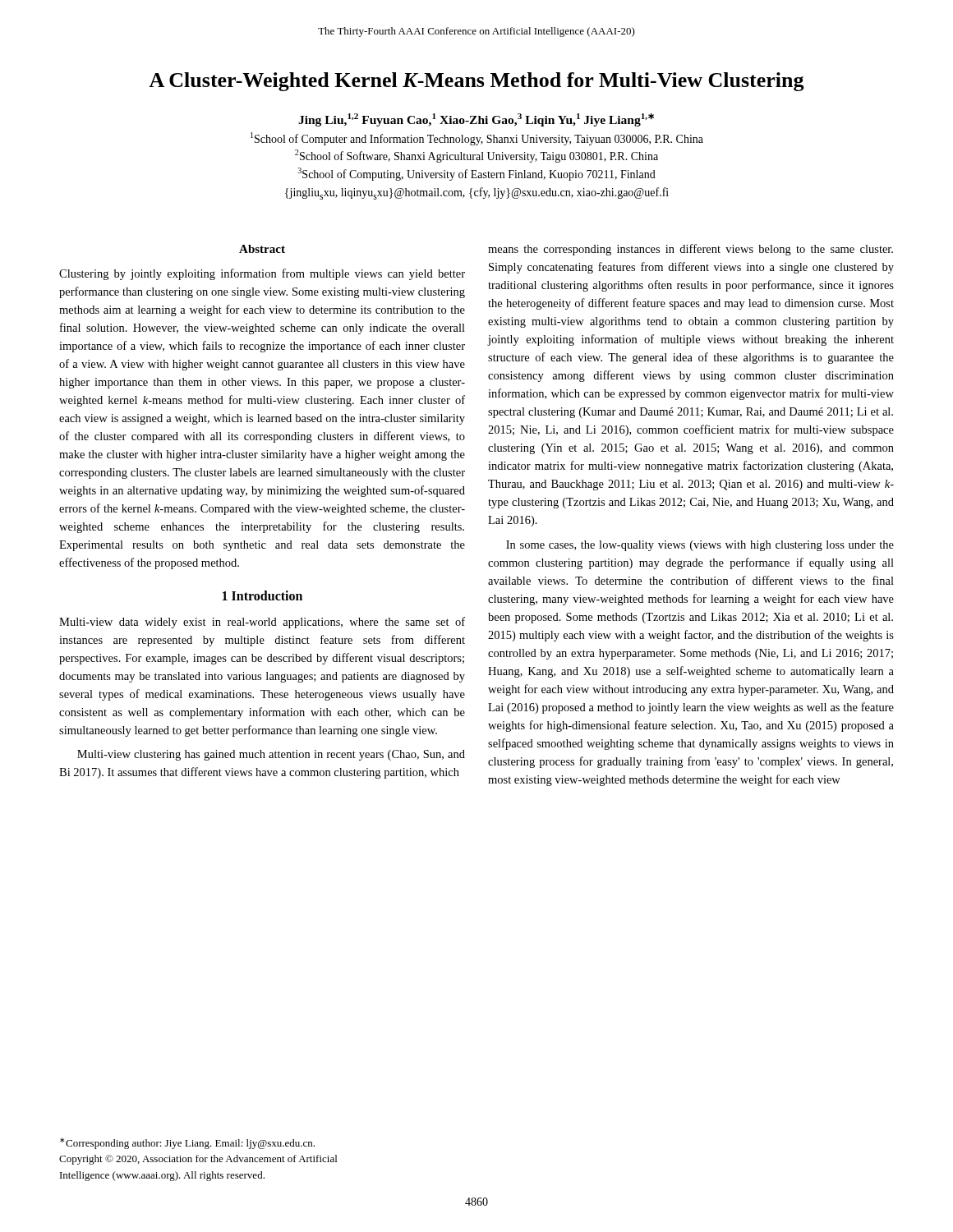
Task: Click on the passage starting "1School of Computer and Information Technology, Shanxi University,"
Action: pos(476,166)
